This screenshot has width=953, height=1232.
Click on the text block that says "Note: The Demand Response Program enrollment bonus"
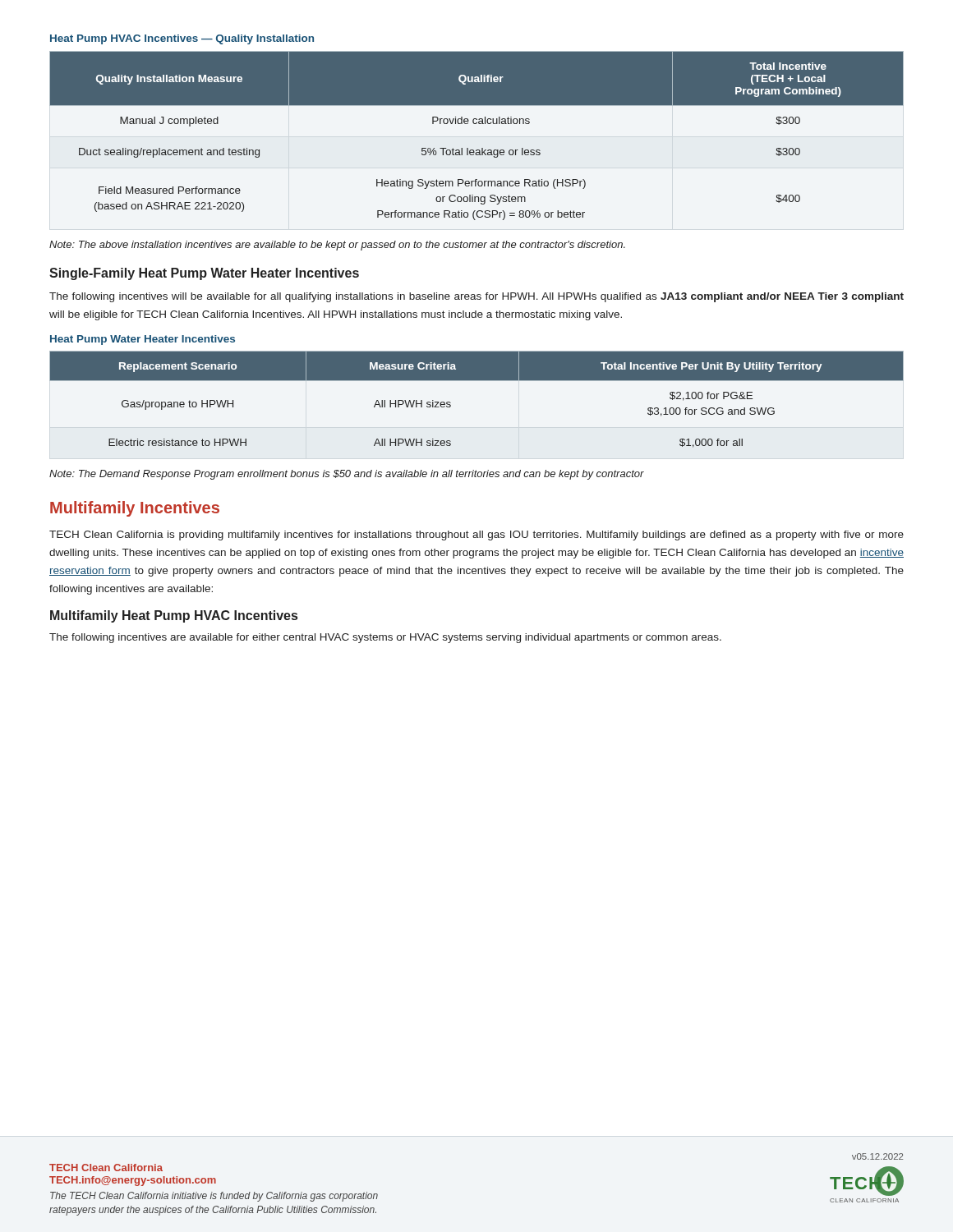pos(346,474)
